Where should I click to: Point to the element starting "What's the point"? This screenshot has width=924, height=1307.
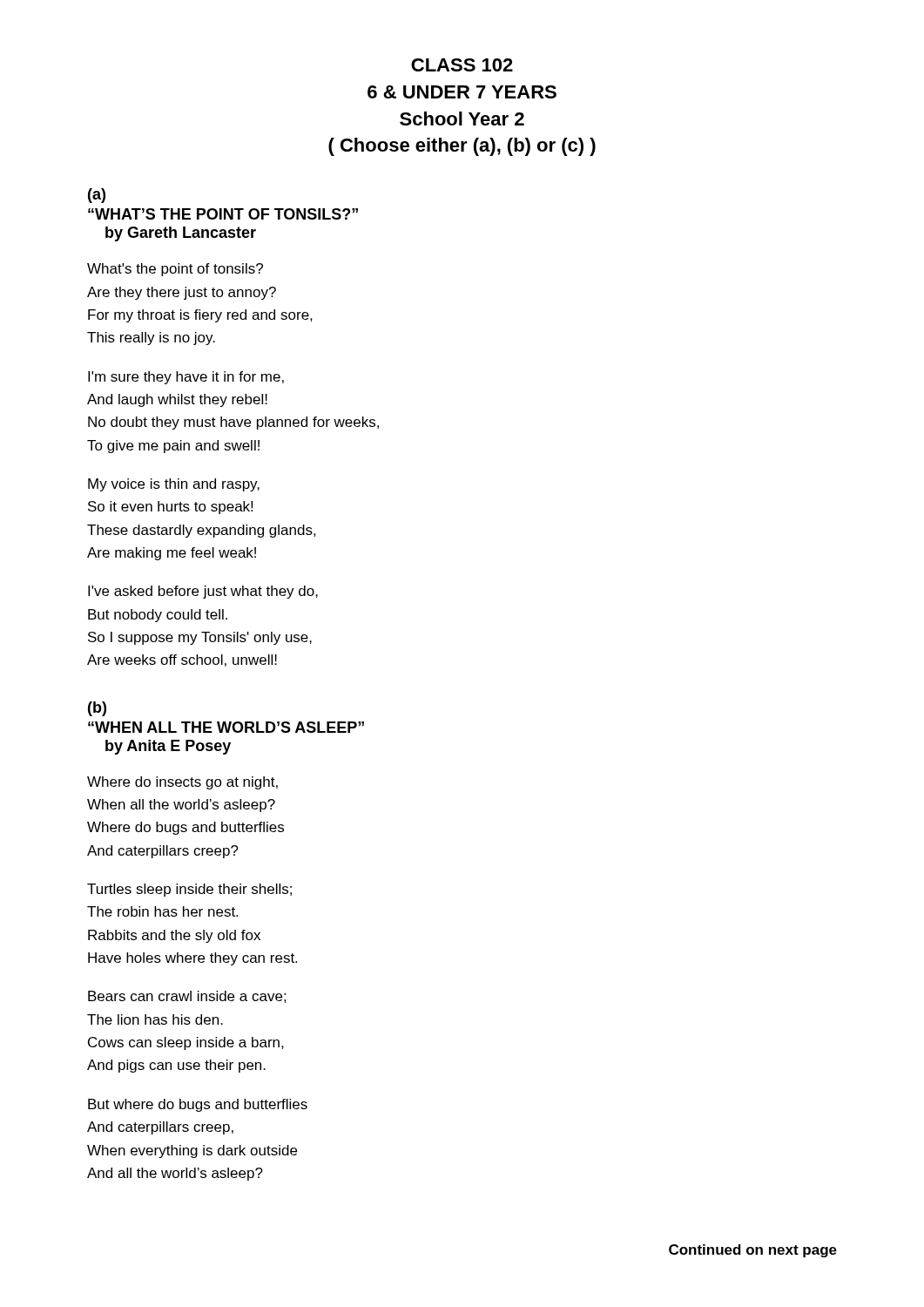(175, 270)
